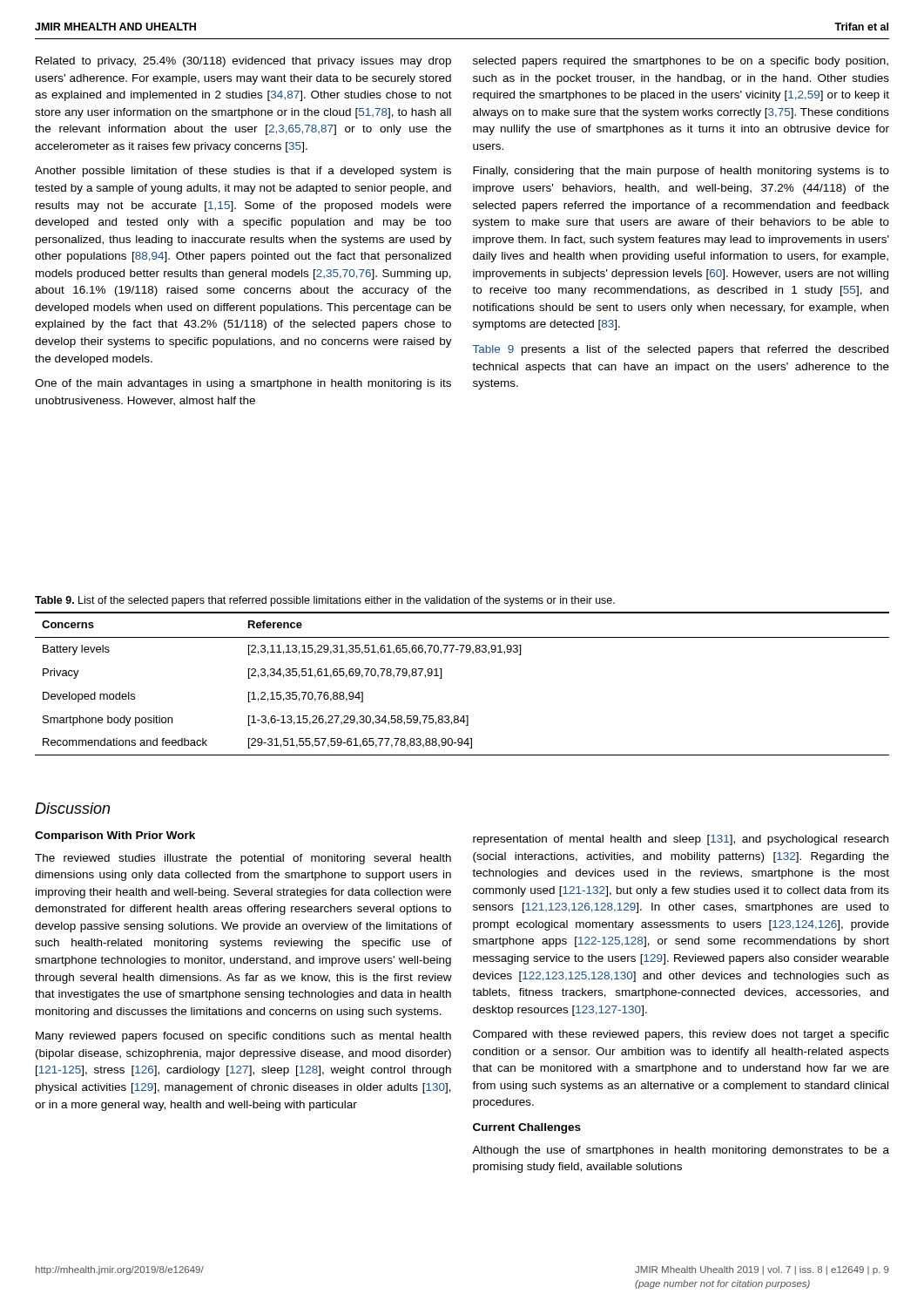This screenshot has width=924, height=1307.
Task: Select the element starting "Table 9. List of the"
Action: point(325,600)
